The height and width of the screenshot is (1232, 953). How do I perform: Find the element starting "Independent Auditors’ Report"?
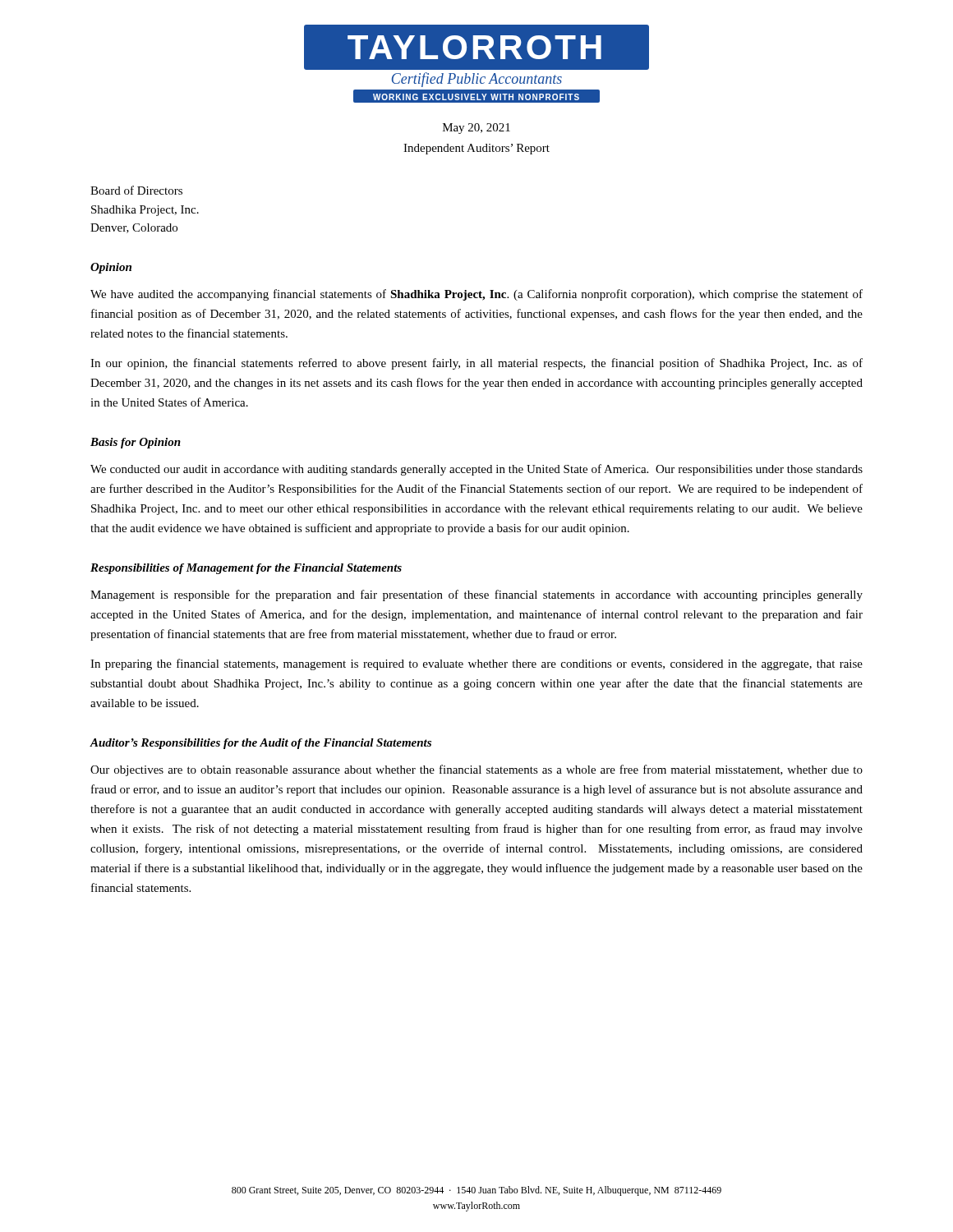click(476, 148)
